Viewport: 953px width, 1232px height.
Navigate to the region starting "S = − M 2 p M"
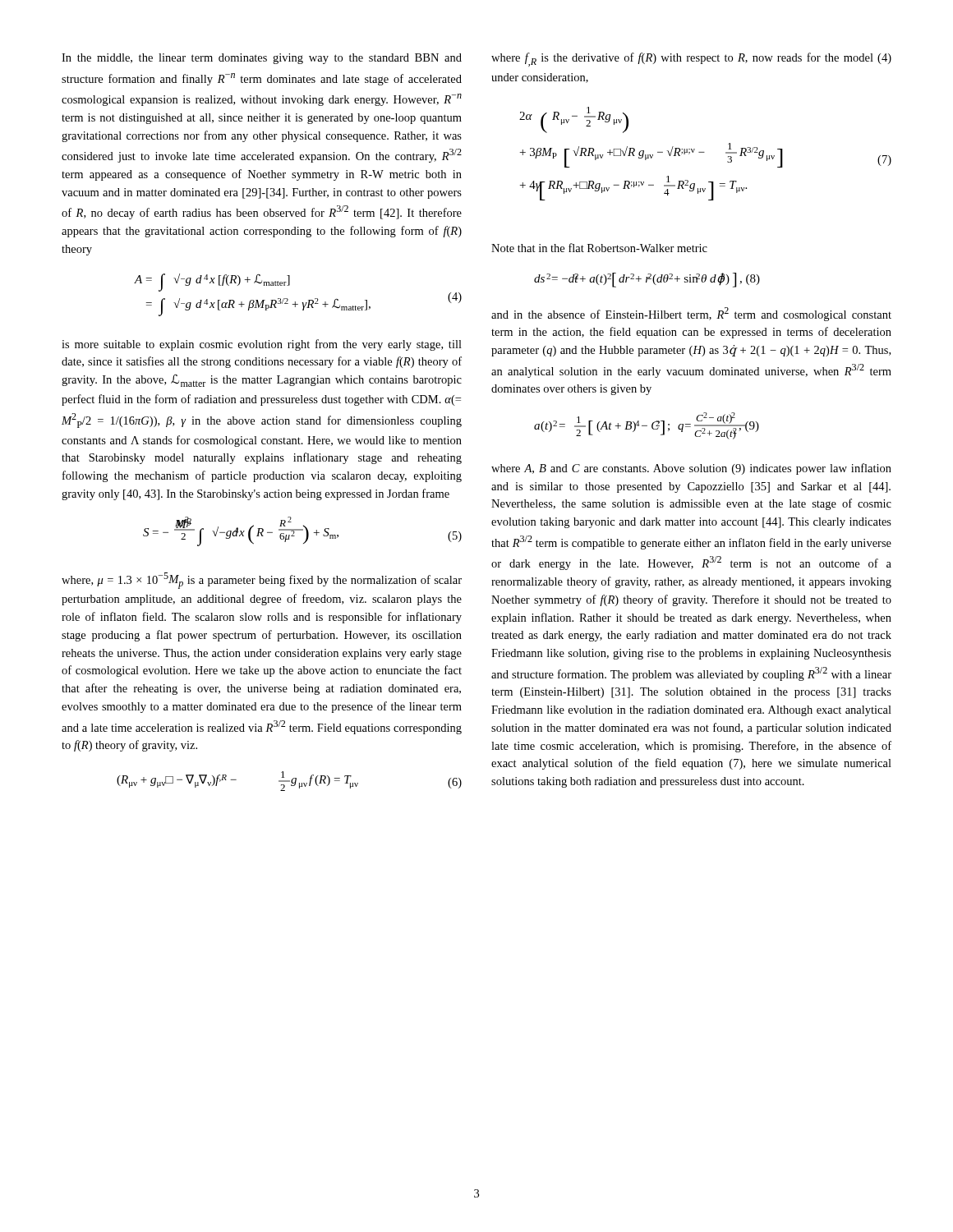(262, 536)
